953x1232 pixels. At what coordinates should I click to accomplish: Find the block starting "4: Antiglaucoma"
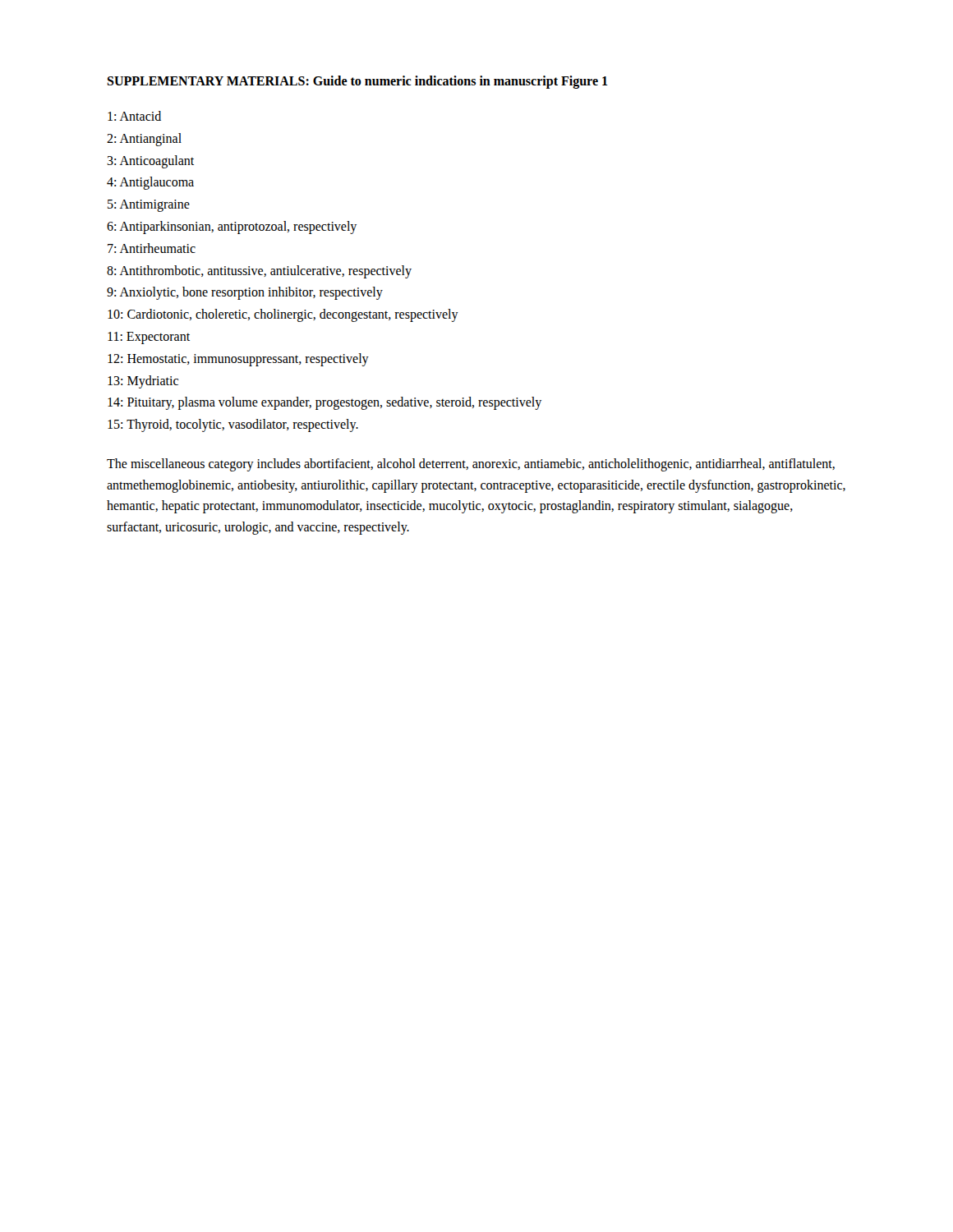click(x=150, y=182)
